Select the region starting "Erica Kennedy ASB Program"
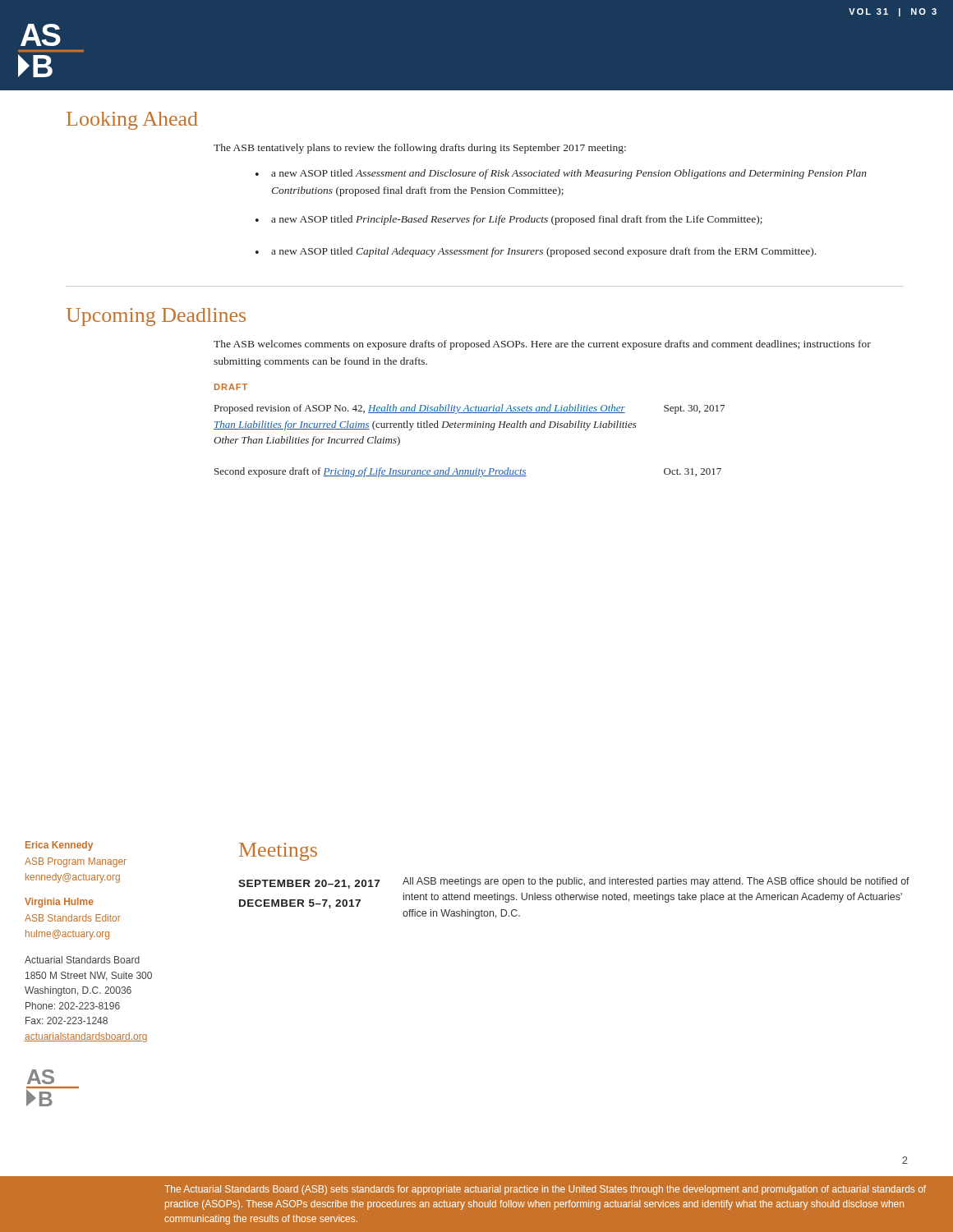953x1232 pixels. click(x=115, y=975)
